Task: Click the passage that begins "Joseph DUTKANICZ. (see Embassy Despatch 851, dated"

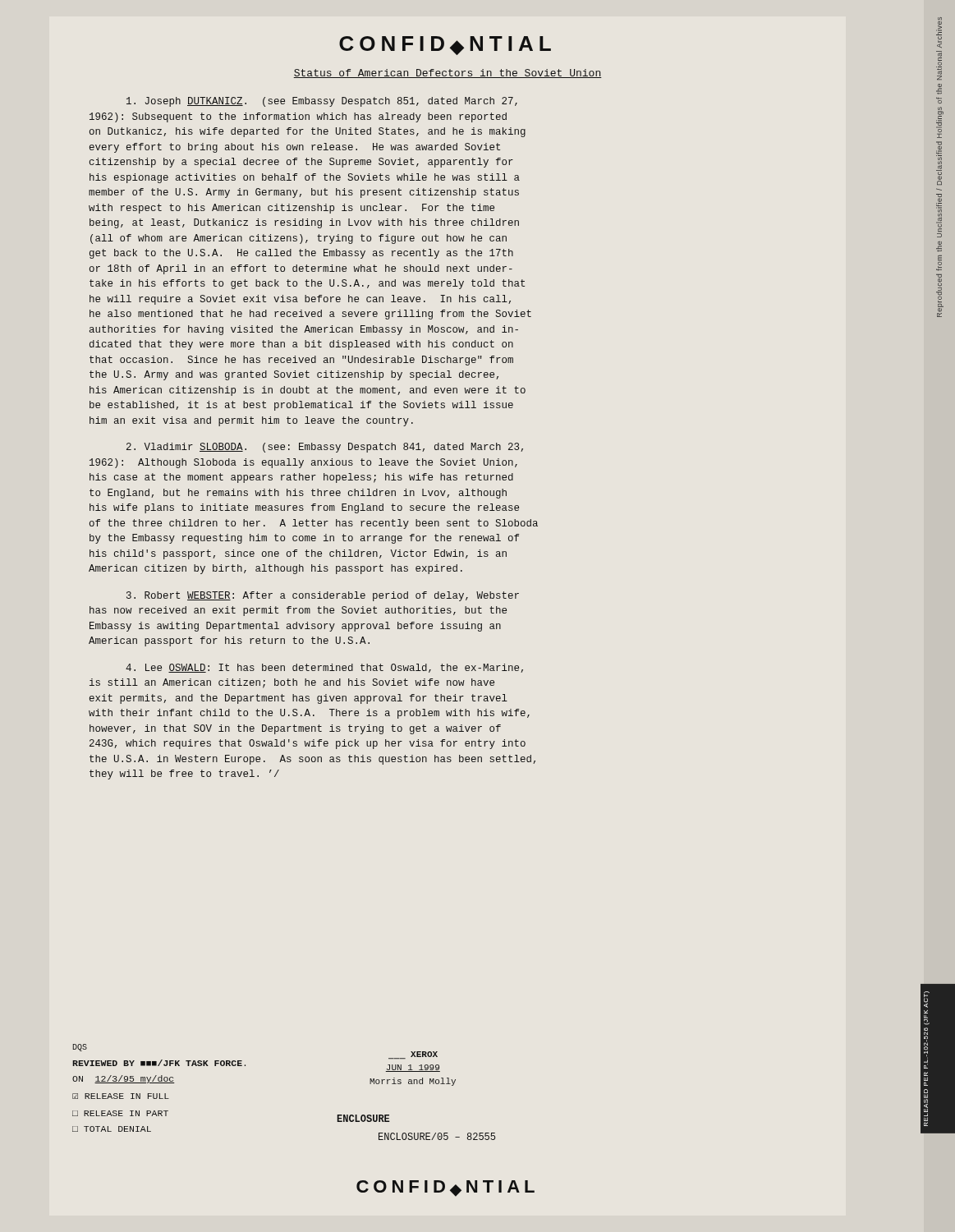Action: (310, 261)
